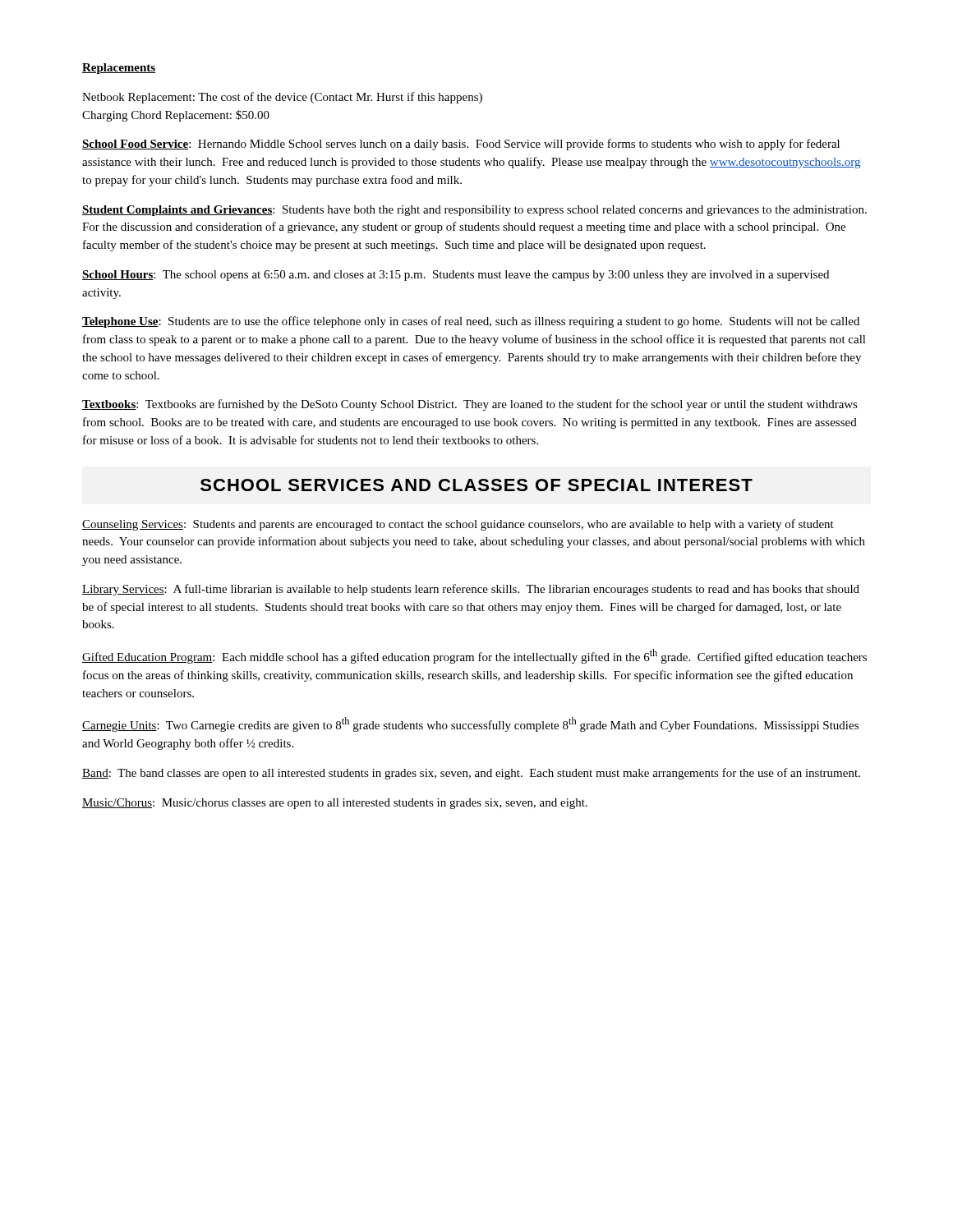Find the block on this page that starts "Band: The band classes"

tap(471, 773)
